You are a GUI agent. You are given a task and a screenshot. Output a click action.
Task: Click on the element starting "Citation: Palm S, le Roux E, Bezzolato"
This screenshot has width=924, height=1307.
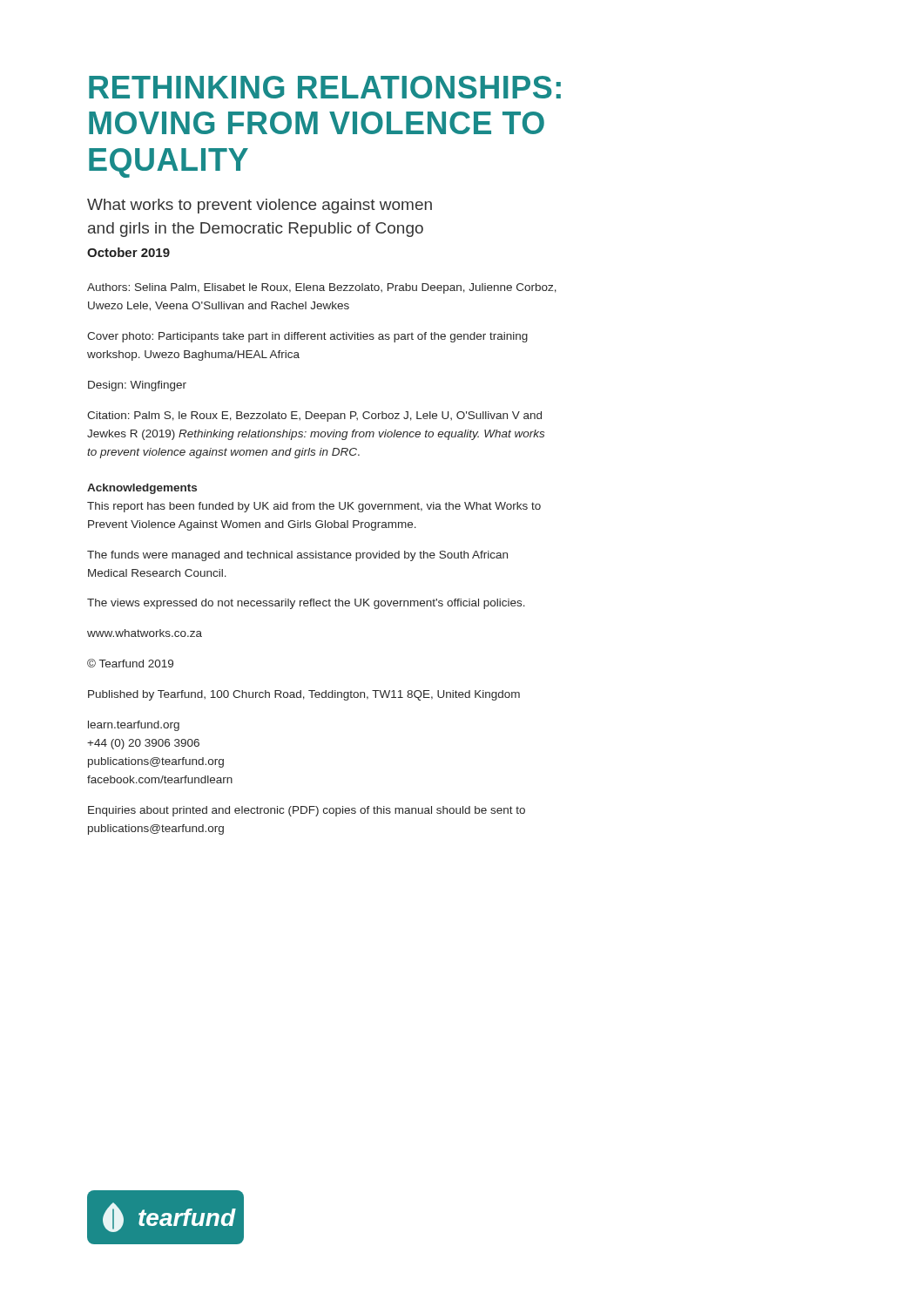(316, 433)
